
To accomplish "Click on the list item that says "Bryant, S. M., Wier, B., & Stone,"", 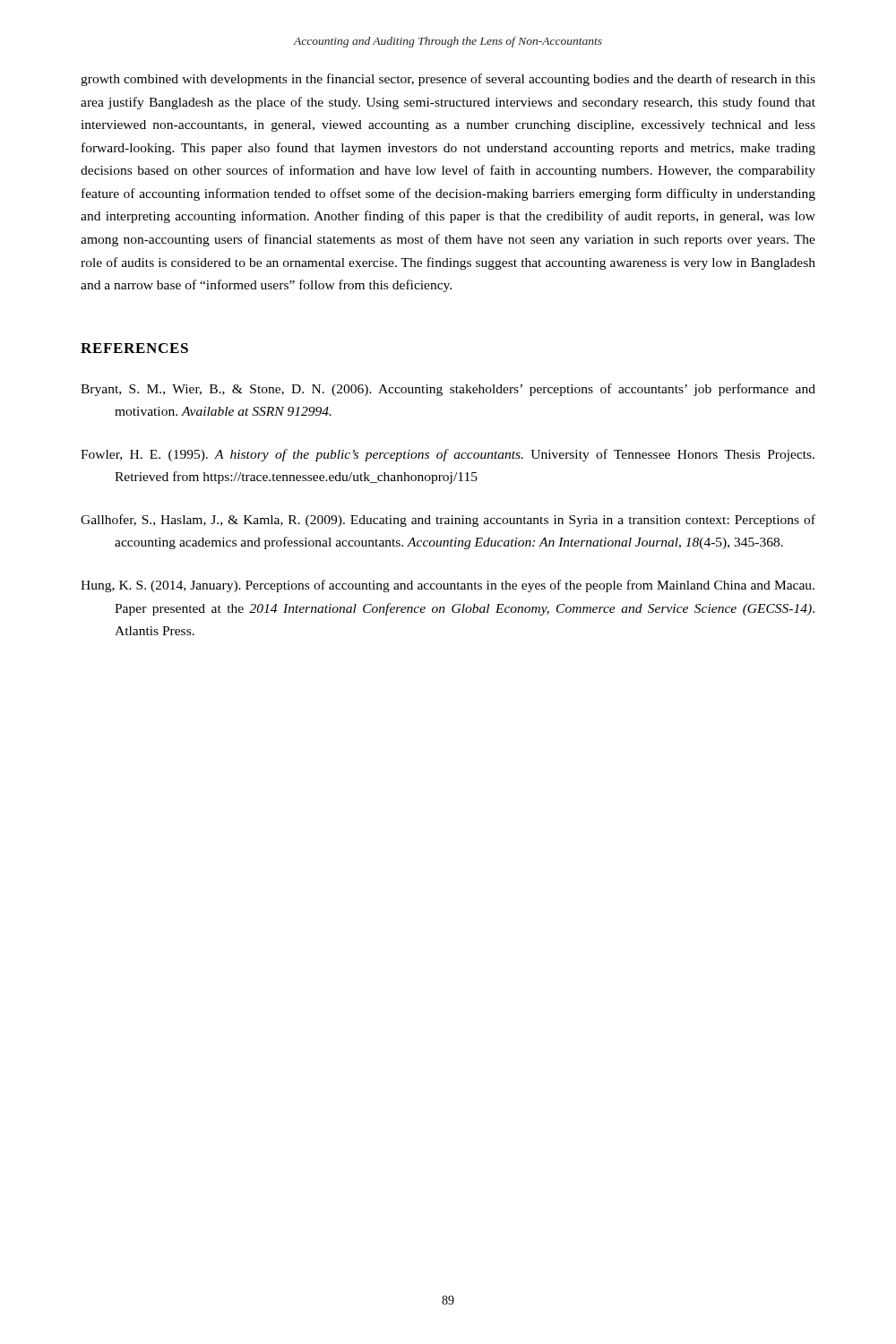I will click(x=448, y=400).
